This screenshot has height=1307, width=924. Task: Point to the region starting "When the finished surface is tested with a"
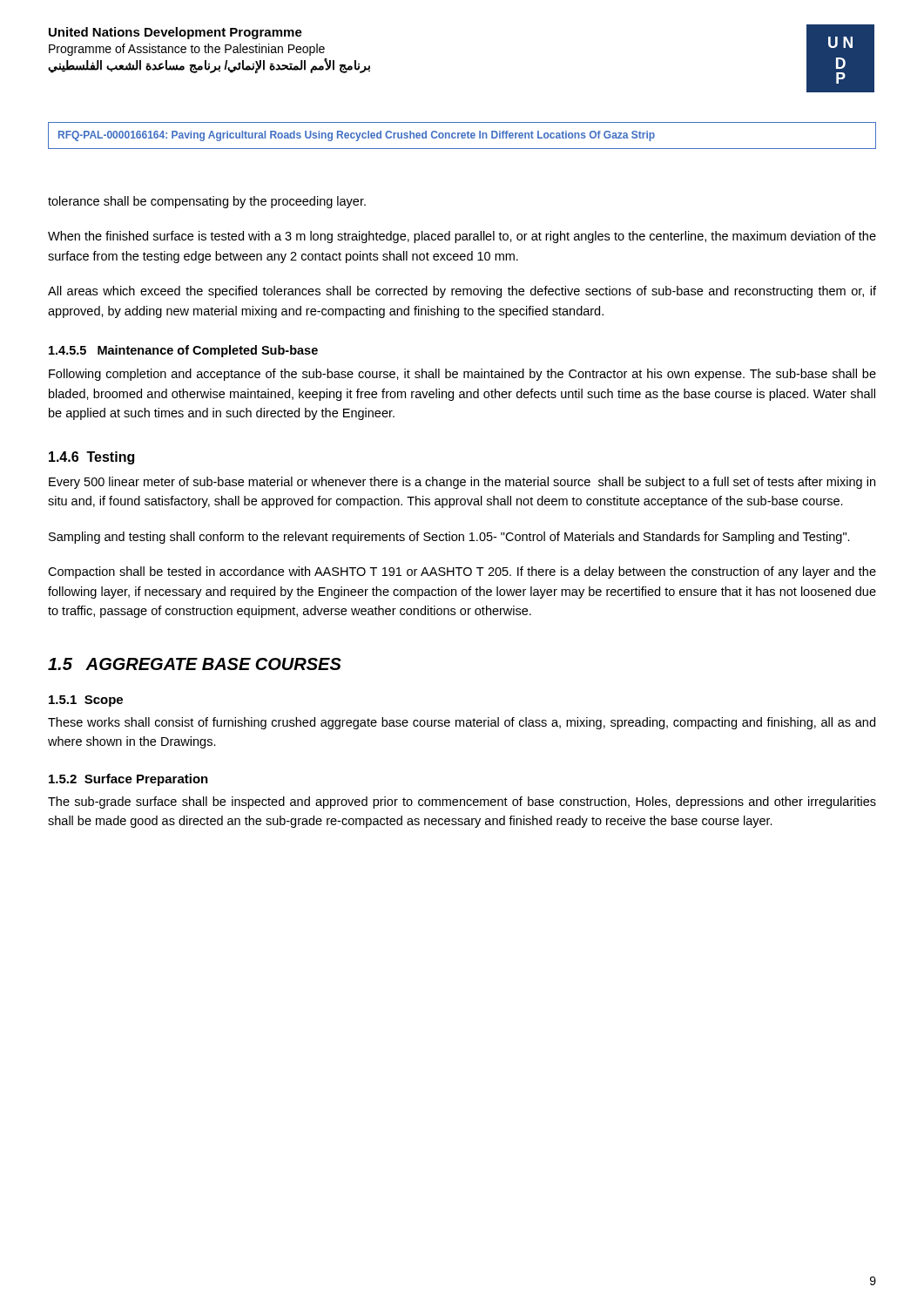[462, 247]
